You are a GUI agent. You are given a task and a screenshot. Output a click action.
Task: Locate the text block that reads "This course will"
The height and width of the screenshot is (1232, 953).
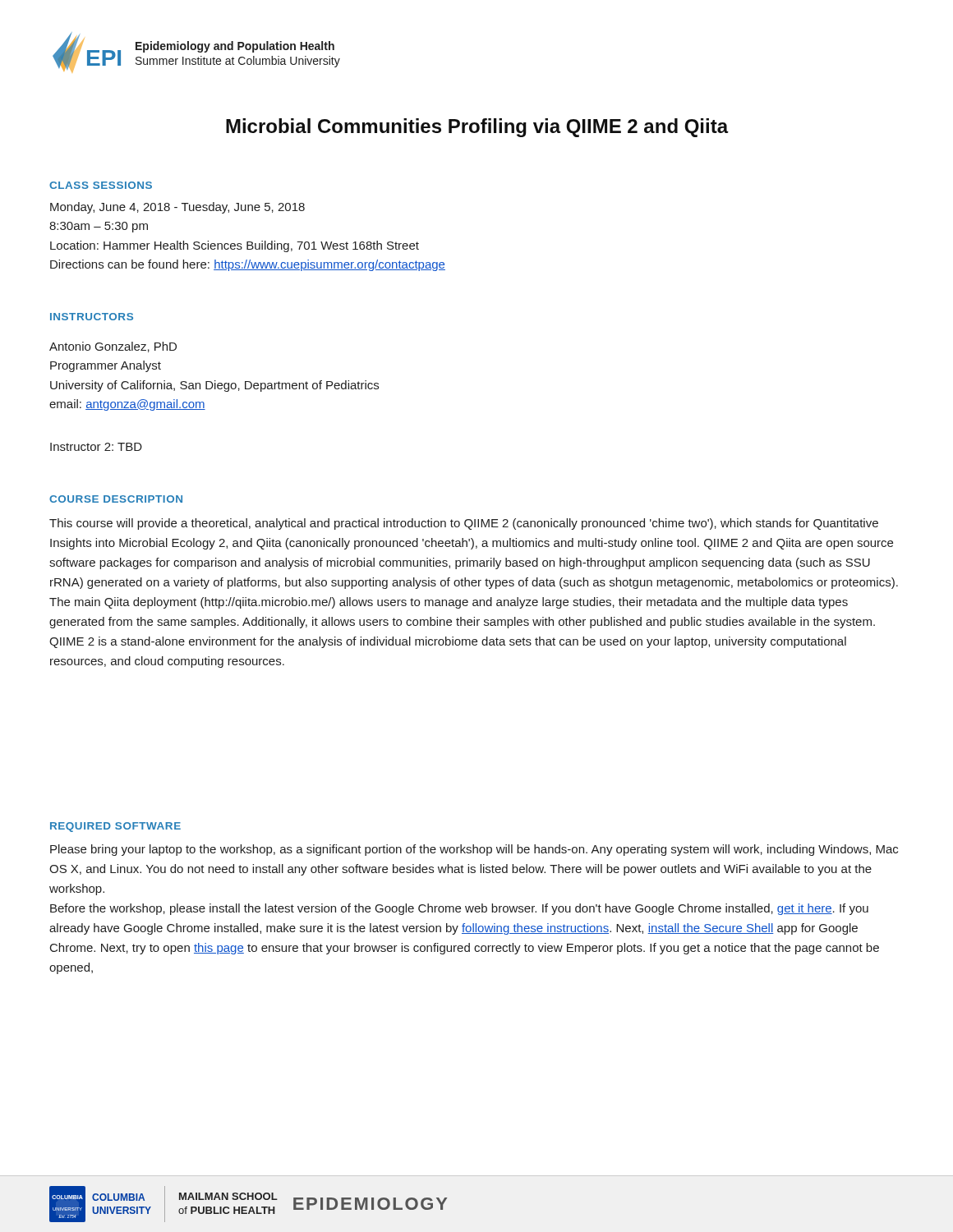474,592
